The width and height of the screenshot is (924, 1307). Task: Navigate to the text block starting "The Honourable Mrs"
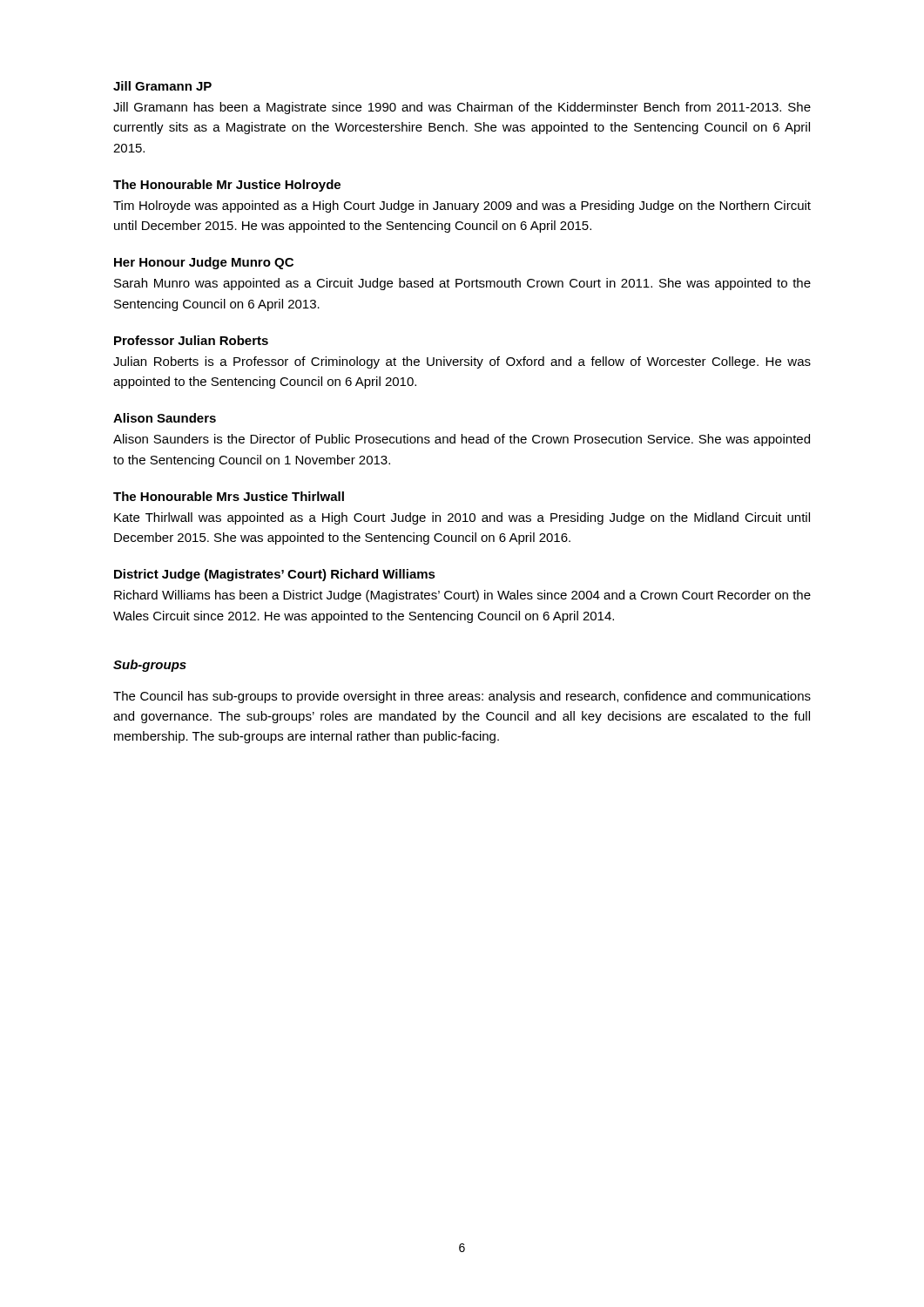229,496
